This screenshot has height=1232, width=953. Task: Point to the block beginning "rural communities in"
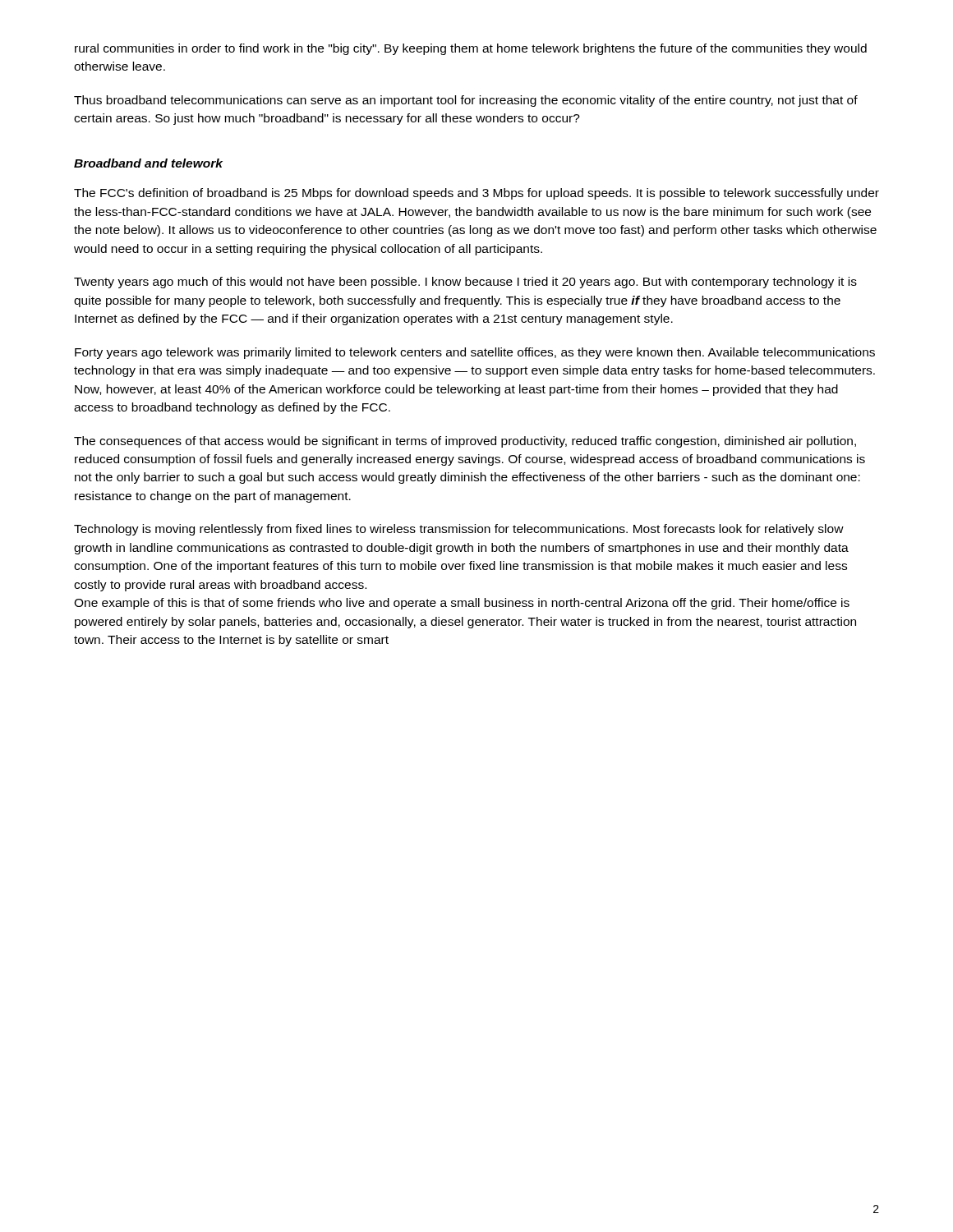(x=471, y=57)
